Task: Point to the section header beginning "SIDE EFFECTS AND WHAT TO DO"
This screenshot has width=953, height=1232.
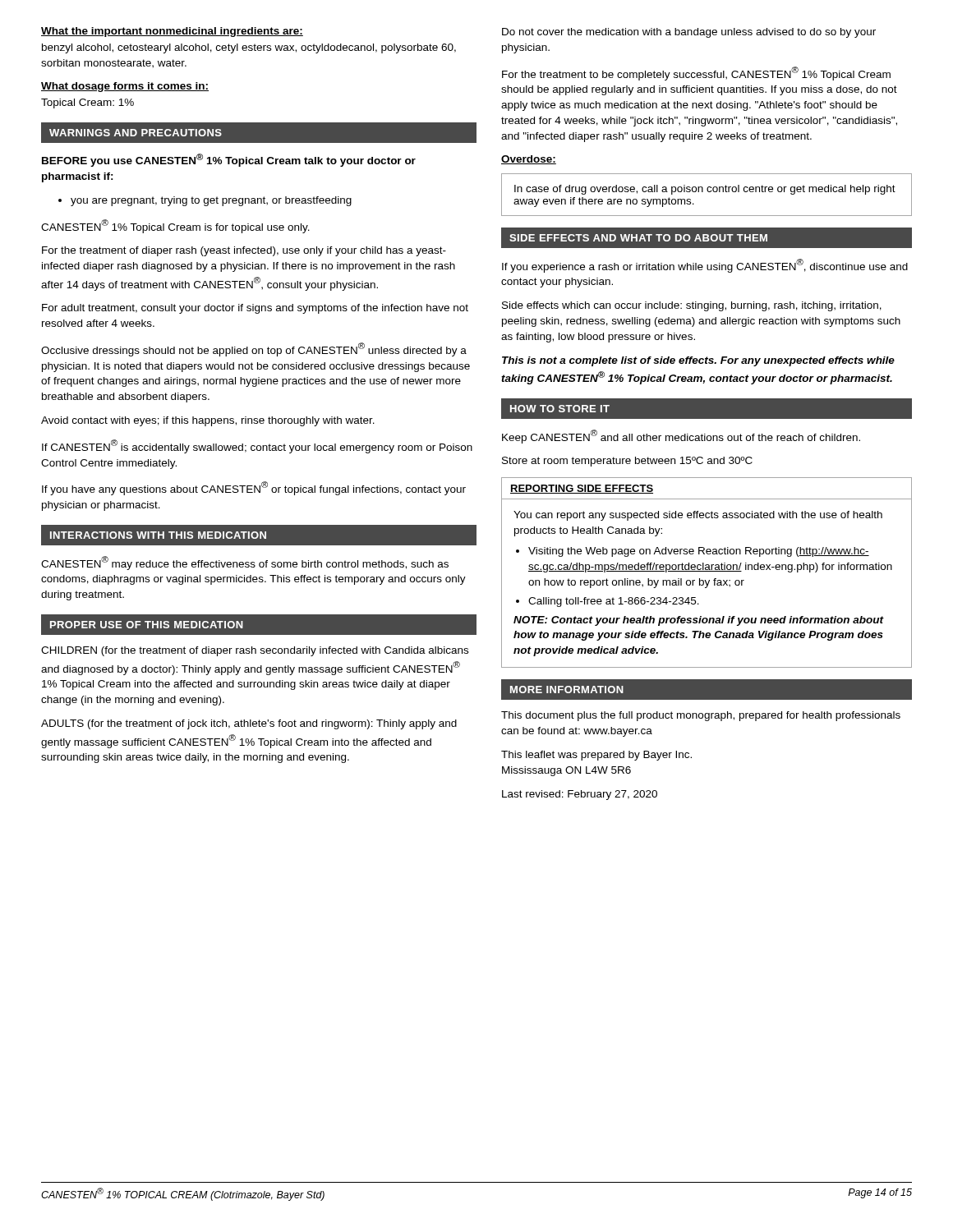Action: coord(639,238)
